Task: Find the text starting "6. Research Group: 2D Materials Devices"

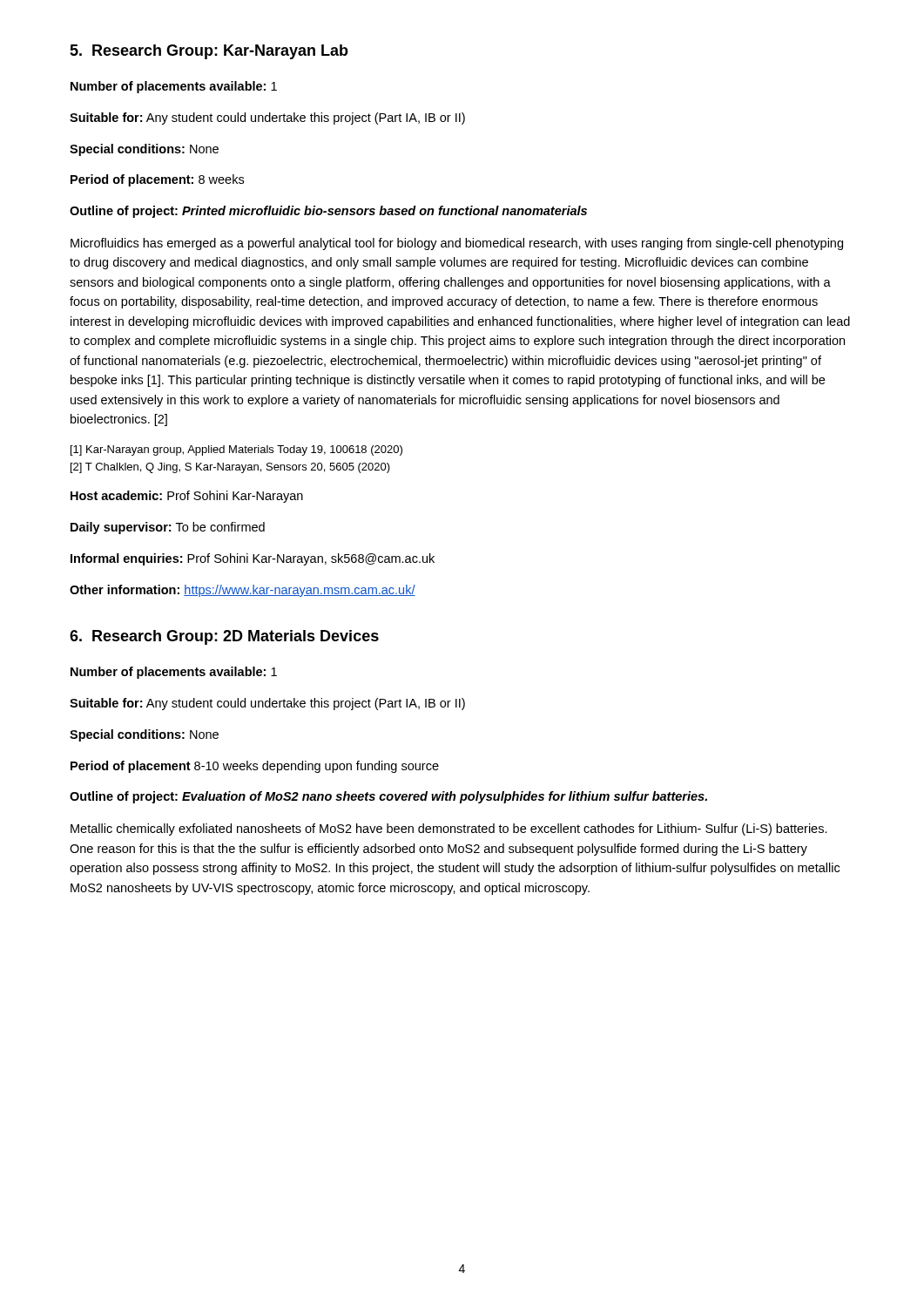Action: click(224, 636)
